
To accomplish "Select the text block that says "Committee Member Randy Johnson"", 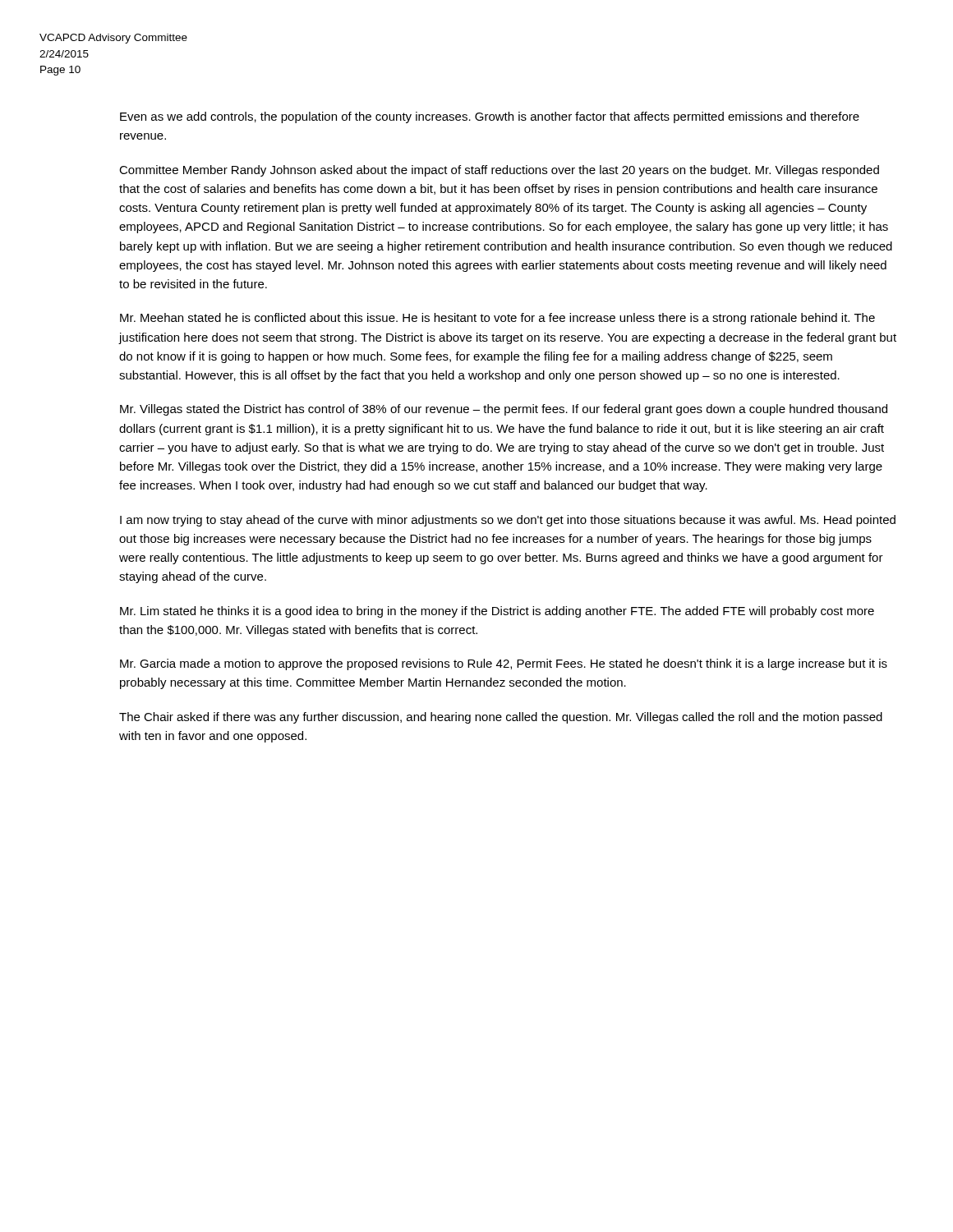I will tap(506, 227).
